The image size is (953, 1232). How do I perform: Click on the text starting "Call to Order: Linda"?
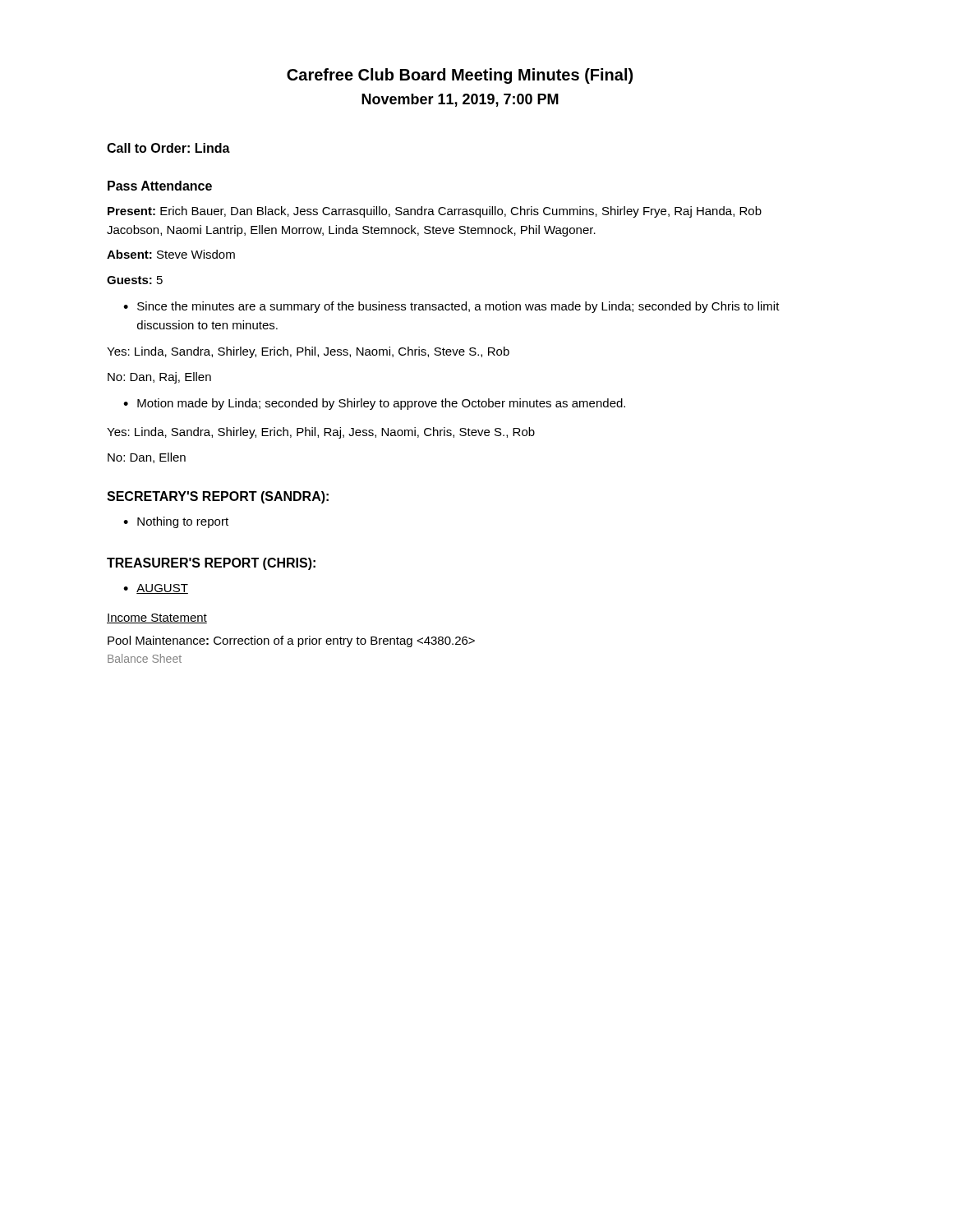168,148
